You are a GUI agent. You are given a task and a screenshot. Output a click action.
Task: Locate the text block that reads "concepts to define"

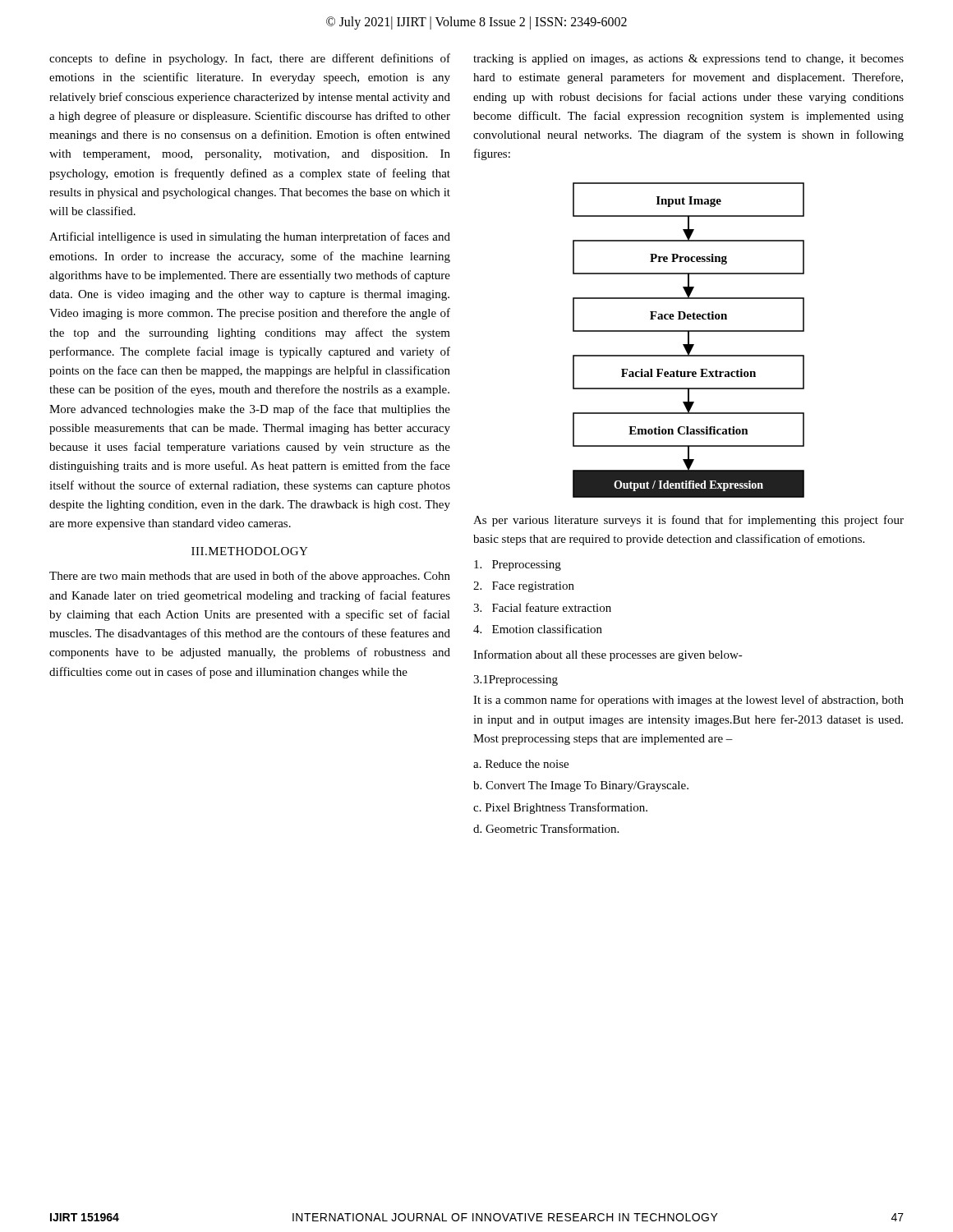[x=250, y=291]
